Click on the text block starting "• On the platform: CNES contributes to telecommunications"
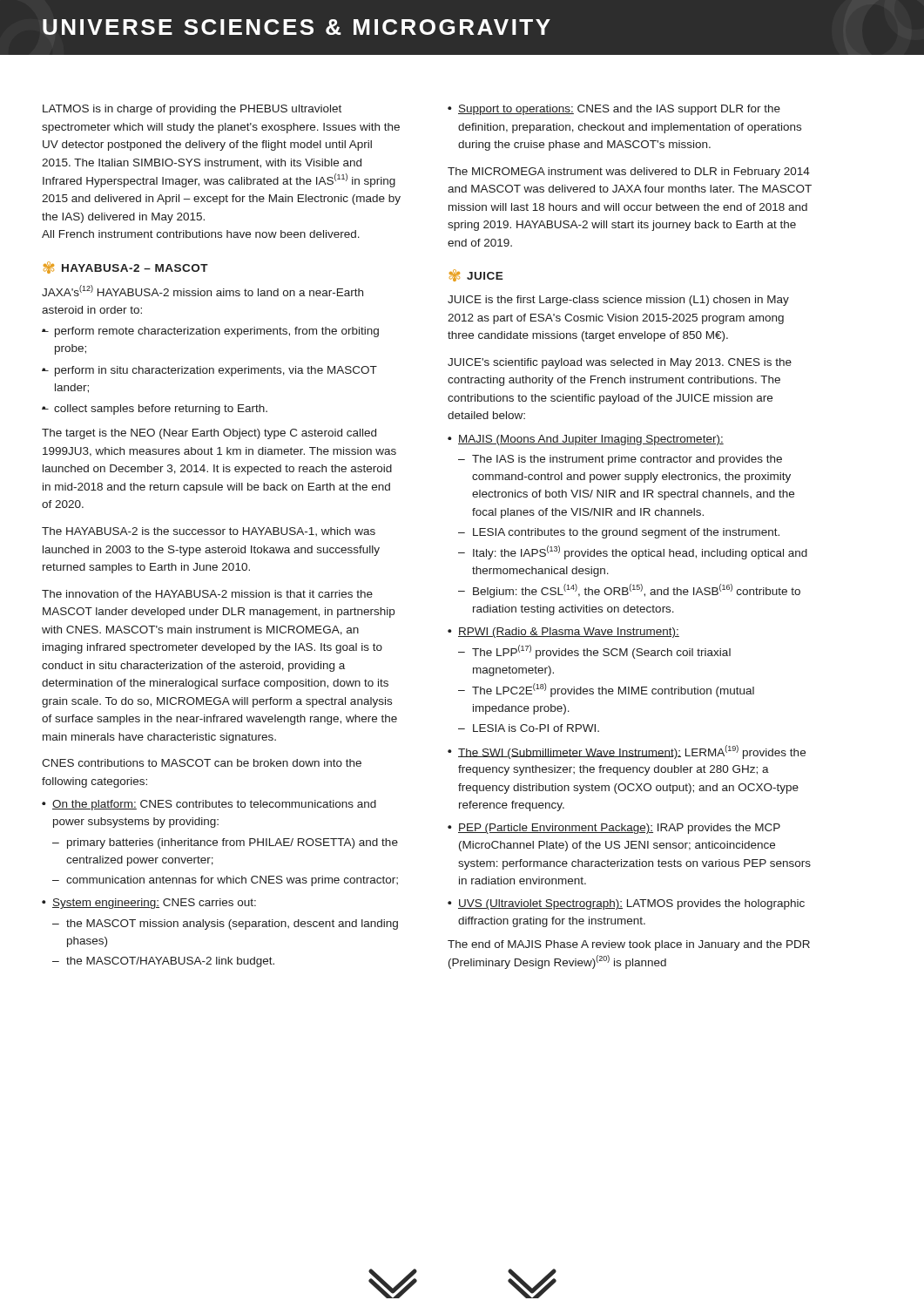 pyautogui.click(x=222, y=842)
